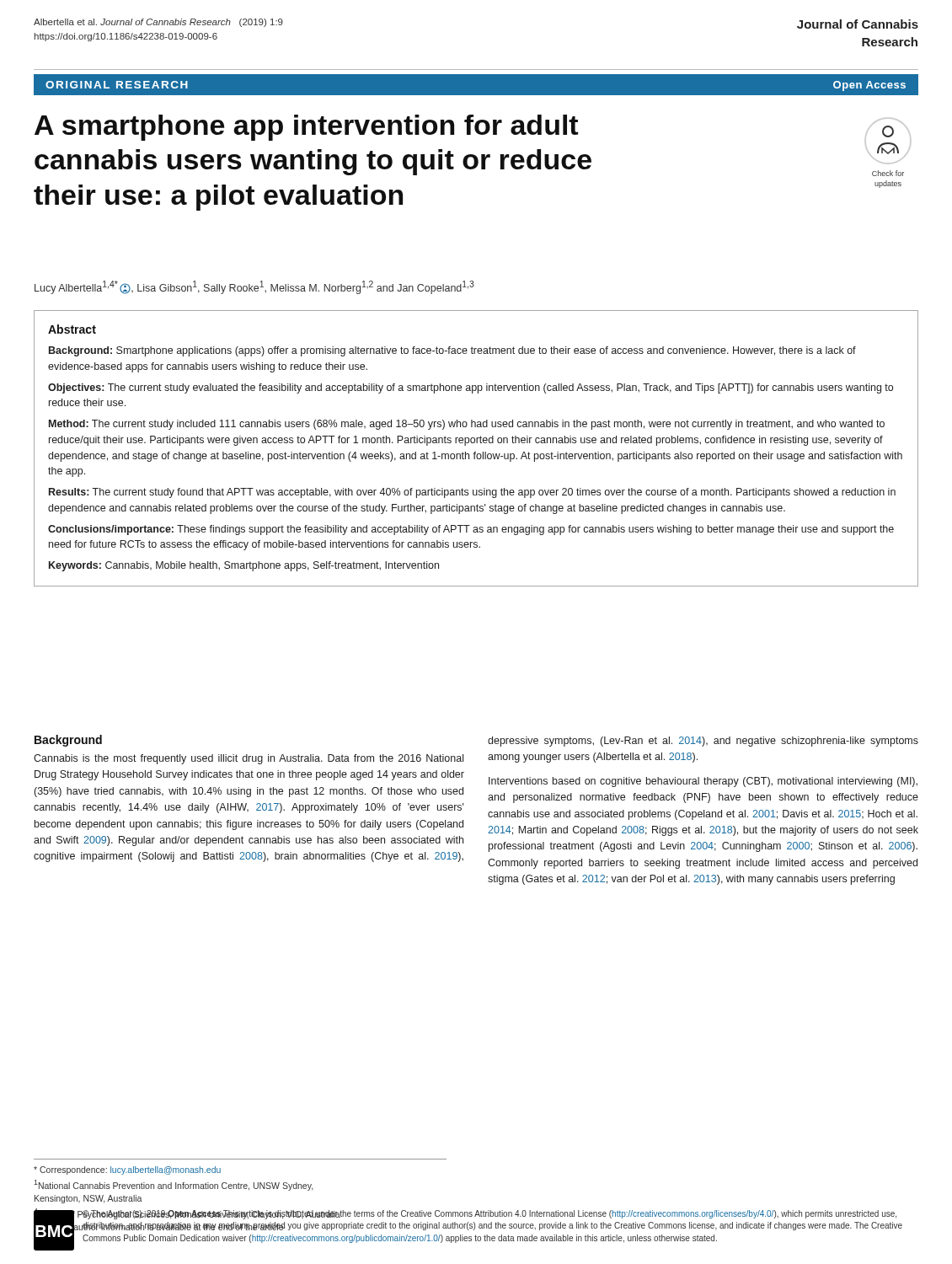
Task: Point to the element starting "A smartphone app intervention for adult"
Action: 392,160
